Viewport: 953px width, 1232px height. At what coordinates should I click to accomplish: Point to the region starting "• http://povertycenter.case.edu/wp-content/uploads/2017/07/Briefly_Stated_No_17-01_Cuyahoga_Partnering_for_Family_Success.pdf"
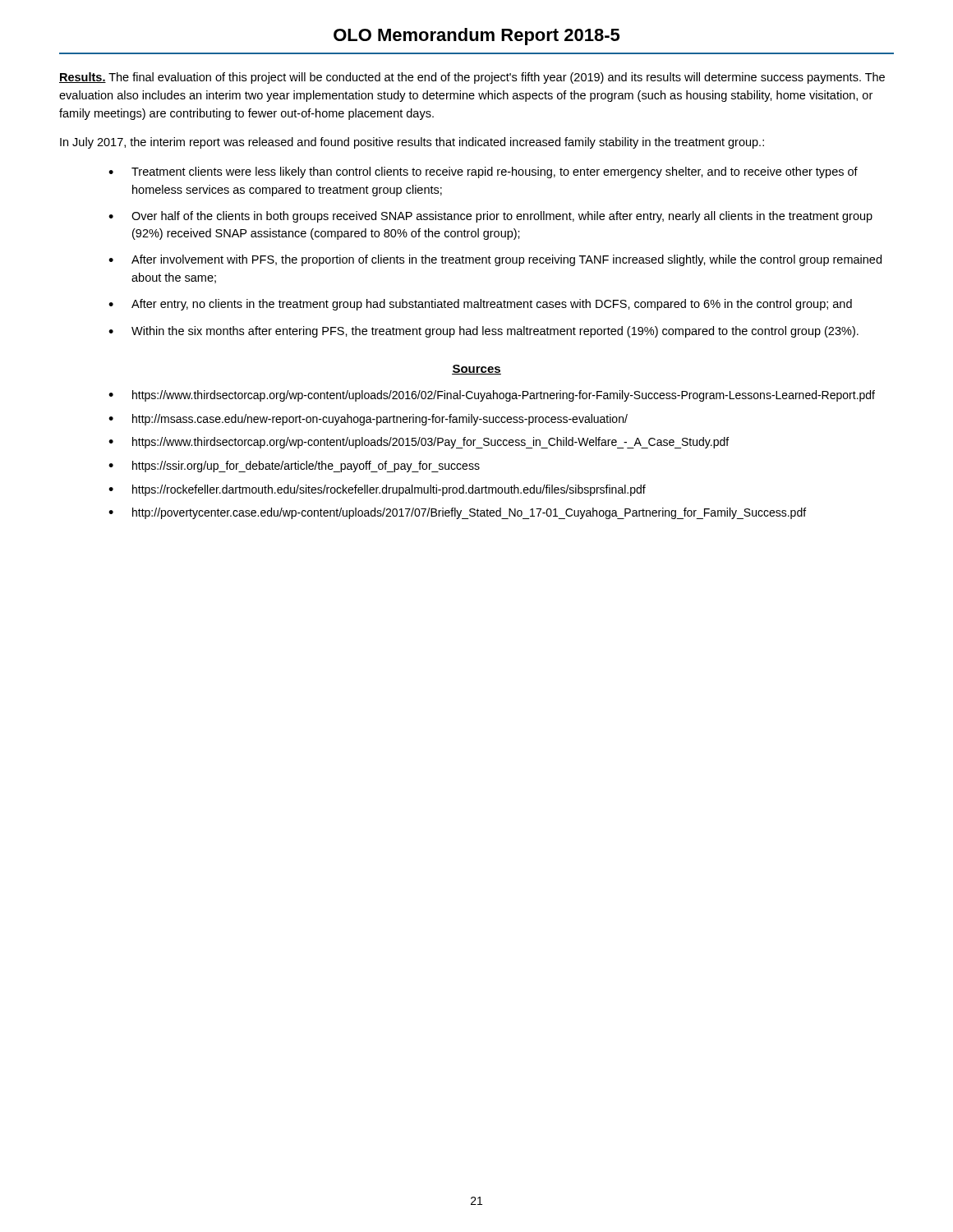[x=501, y=513]
